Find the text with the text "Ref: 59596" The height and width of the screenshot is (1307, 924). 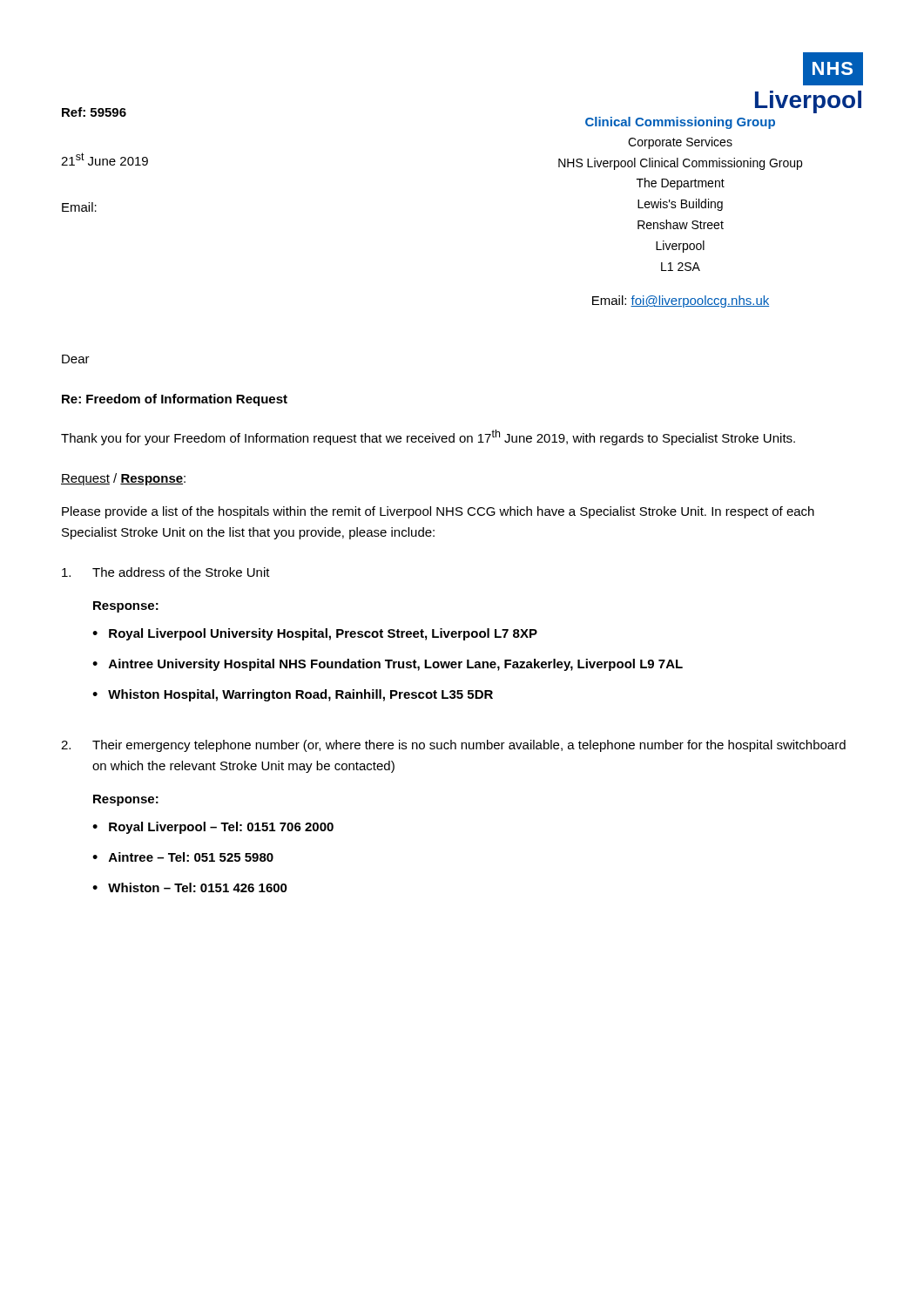[x=94, y=112]
